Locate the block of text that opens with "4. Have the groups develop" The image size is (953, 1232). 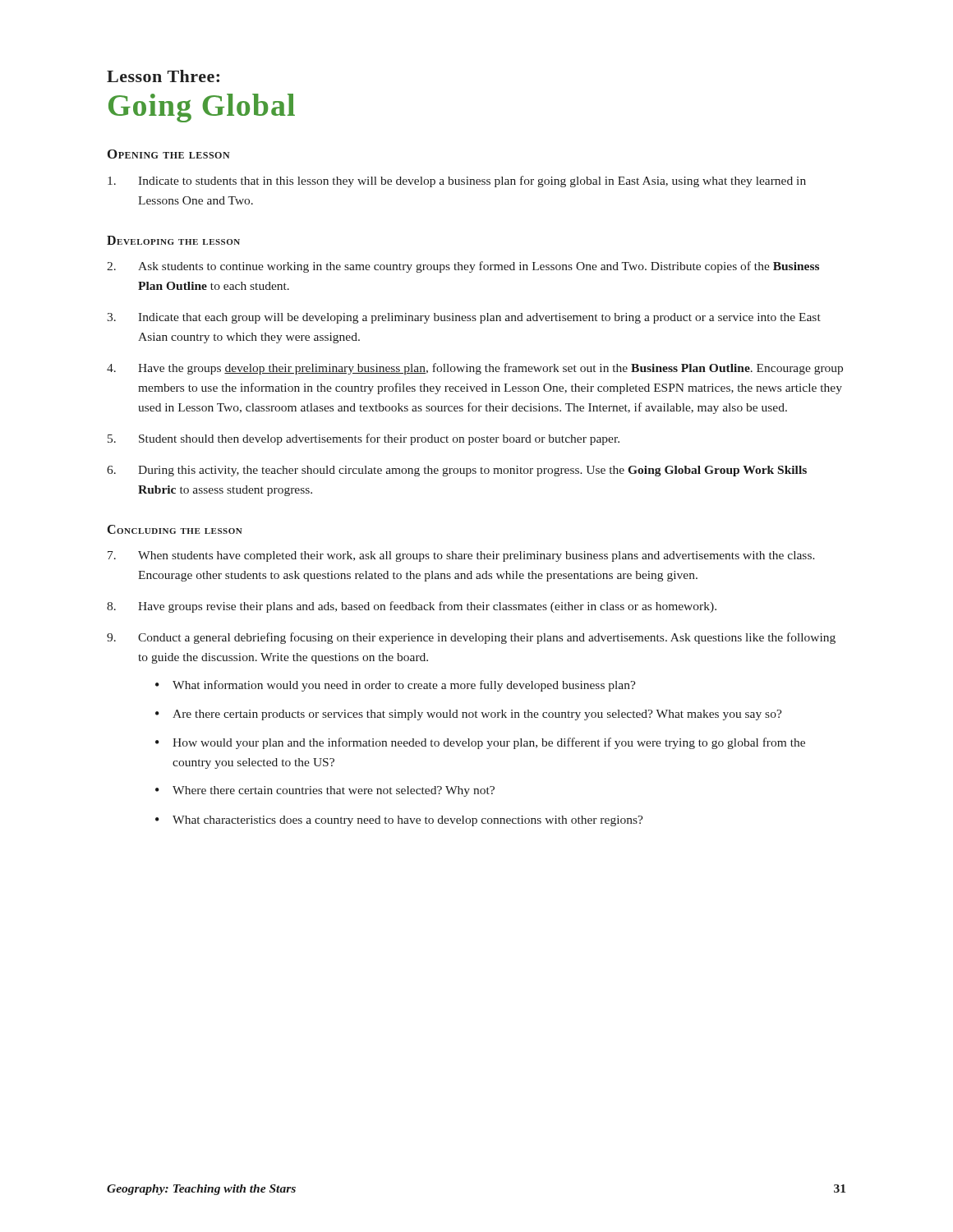point(476,388)
